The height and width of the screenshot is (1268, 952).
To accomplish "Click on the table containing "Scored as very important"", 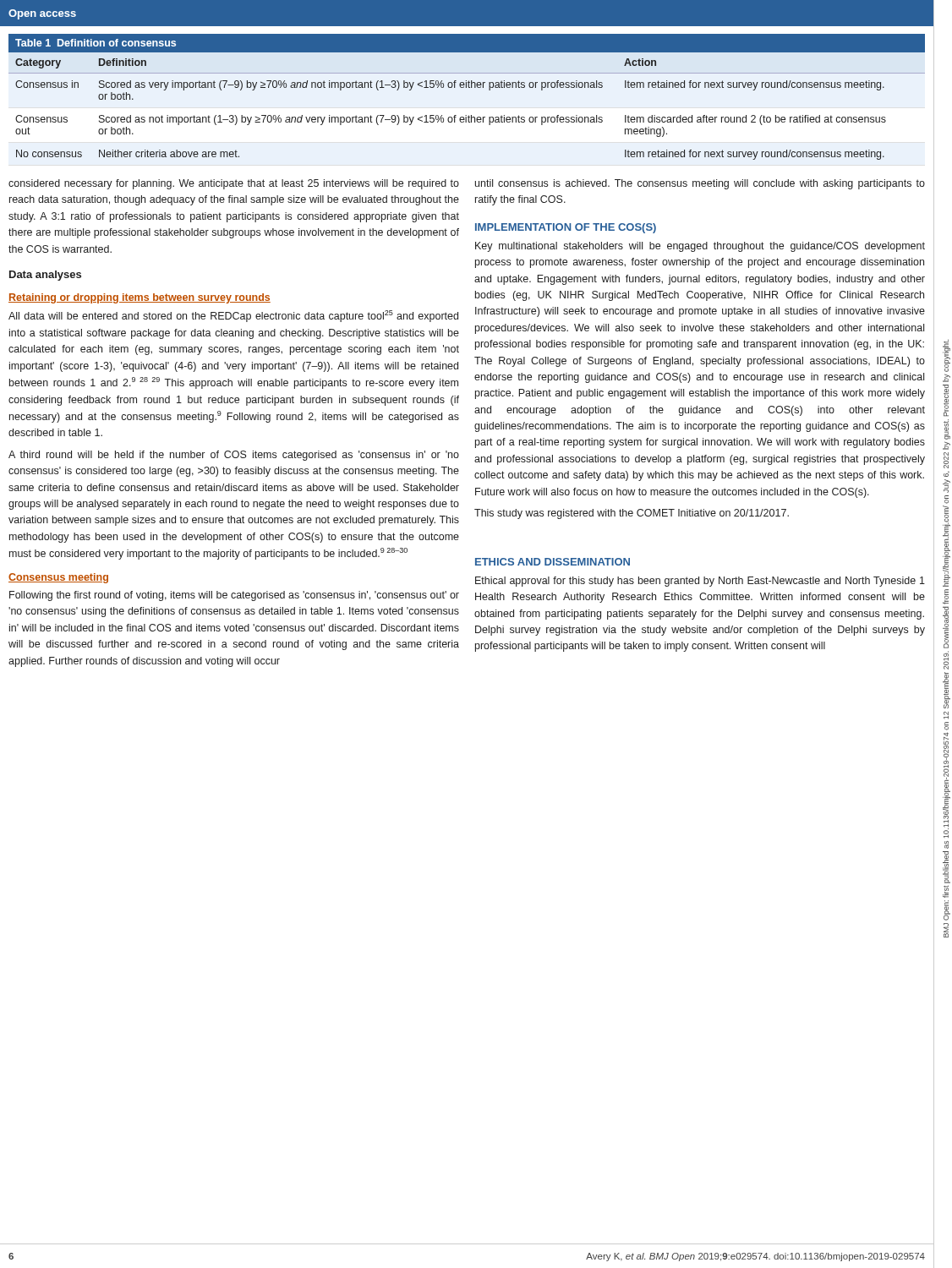I will (x=467, y=100).
